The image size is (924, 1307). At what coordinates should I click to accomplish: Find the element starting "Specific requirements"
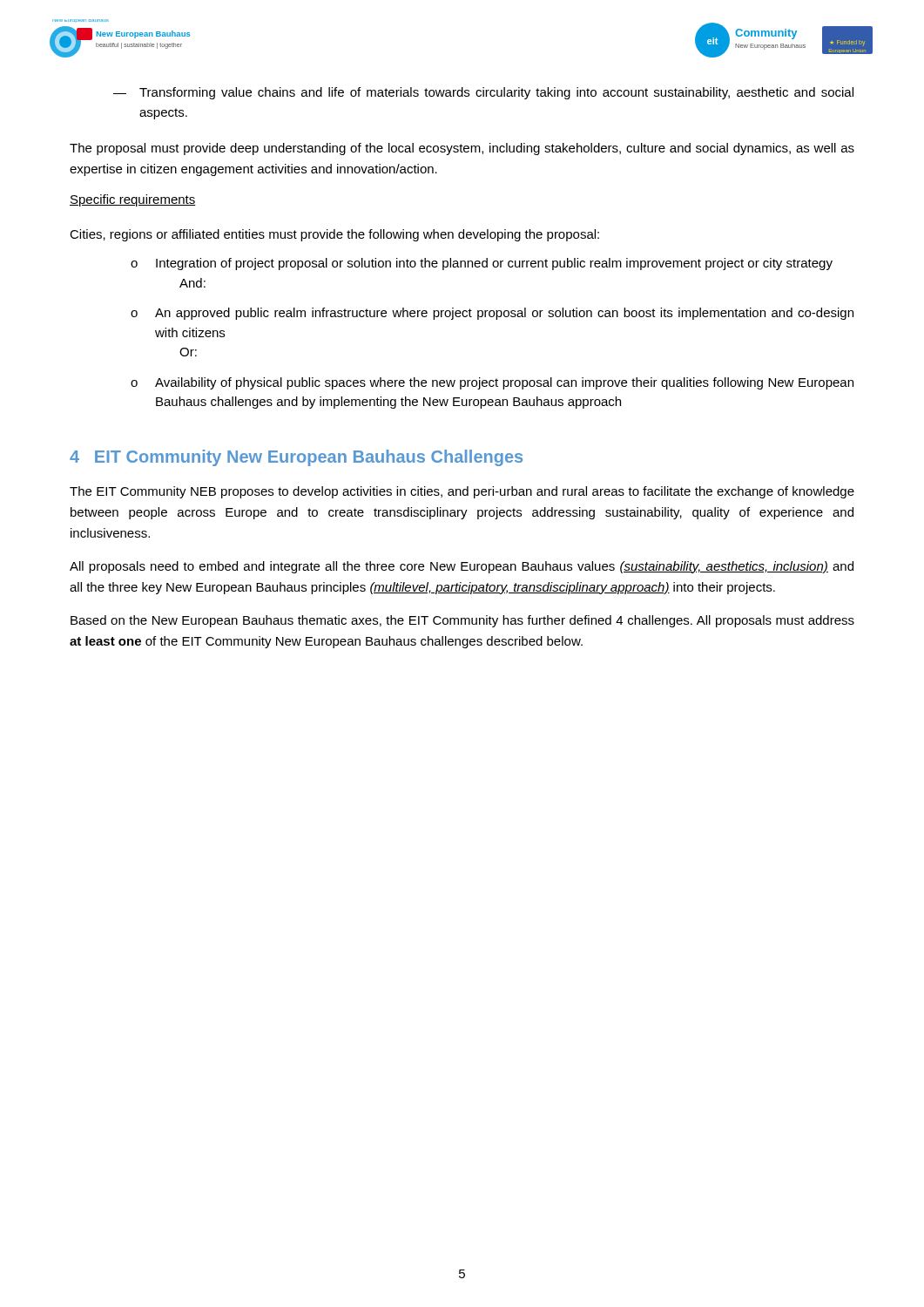coord(132,199)
